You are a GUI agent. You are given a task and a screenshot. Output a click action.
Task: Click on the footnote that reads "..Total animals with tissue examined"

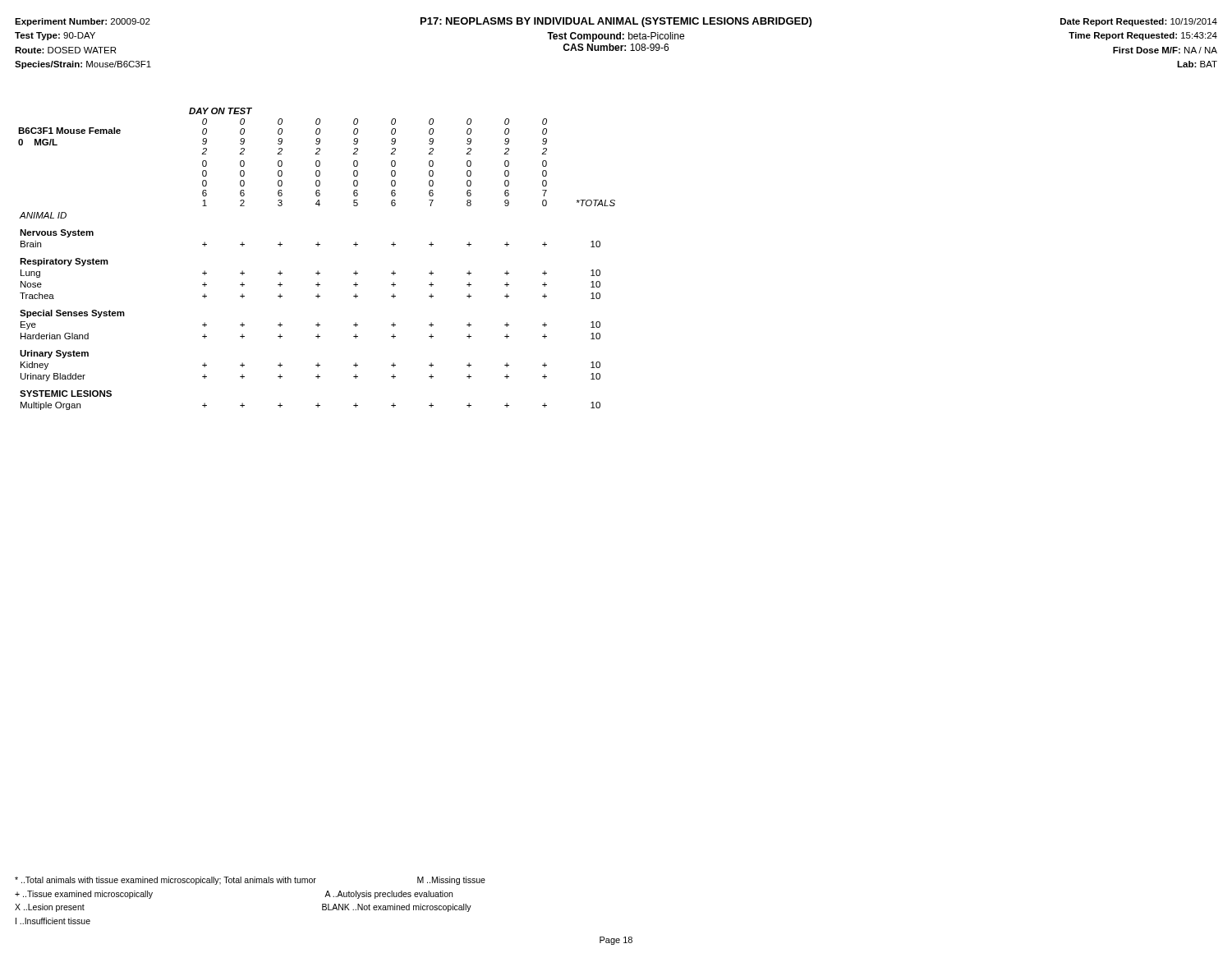pos(250,881)
